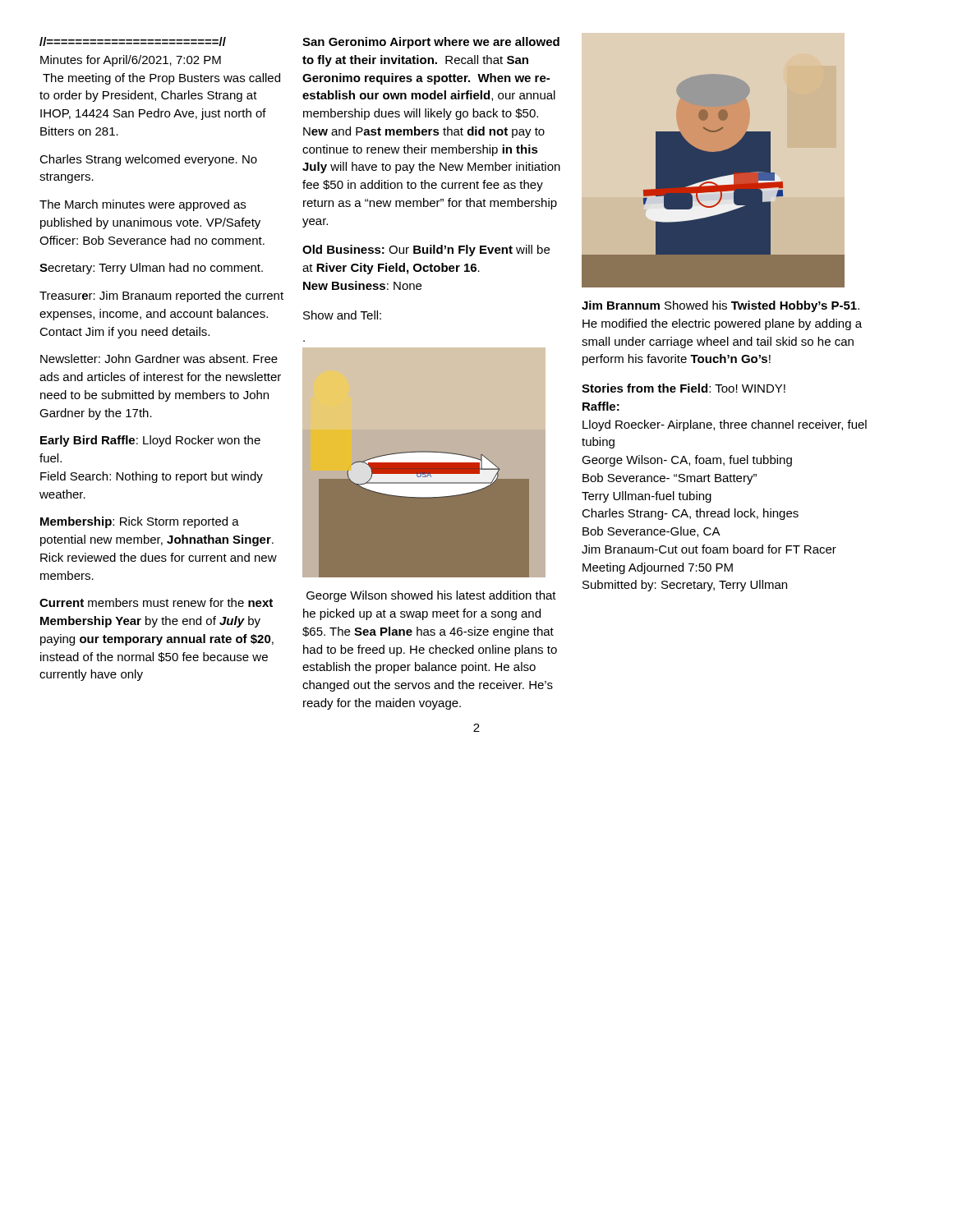953x1232 pixels.
Task: Point to the block beginning "//========================// Minutes for"
Action: (160, 86)
